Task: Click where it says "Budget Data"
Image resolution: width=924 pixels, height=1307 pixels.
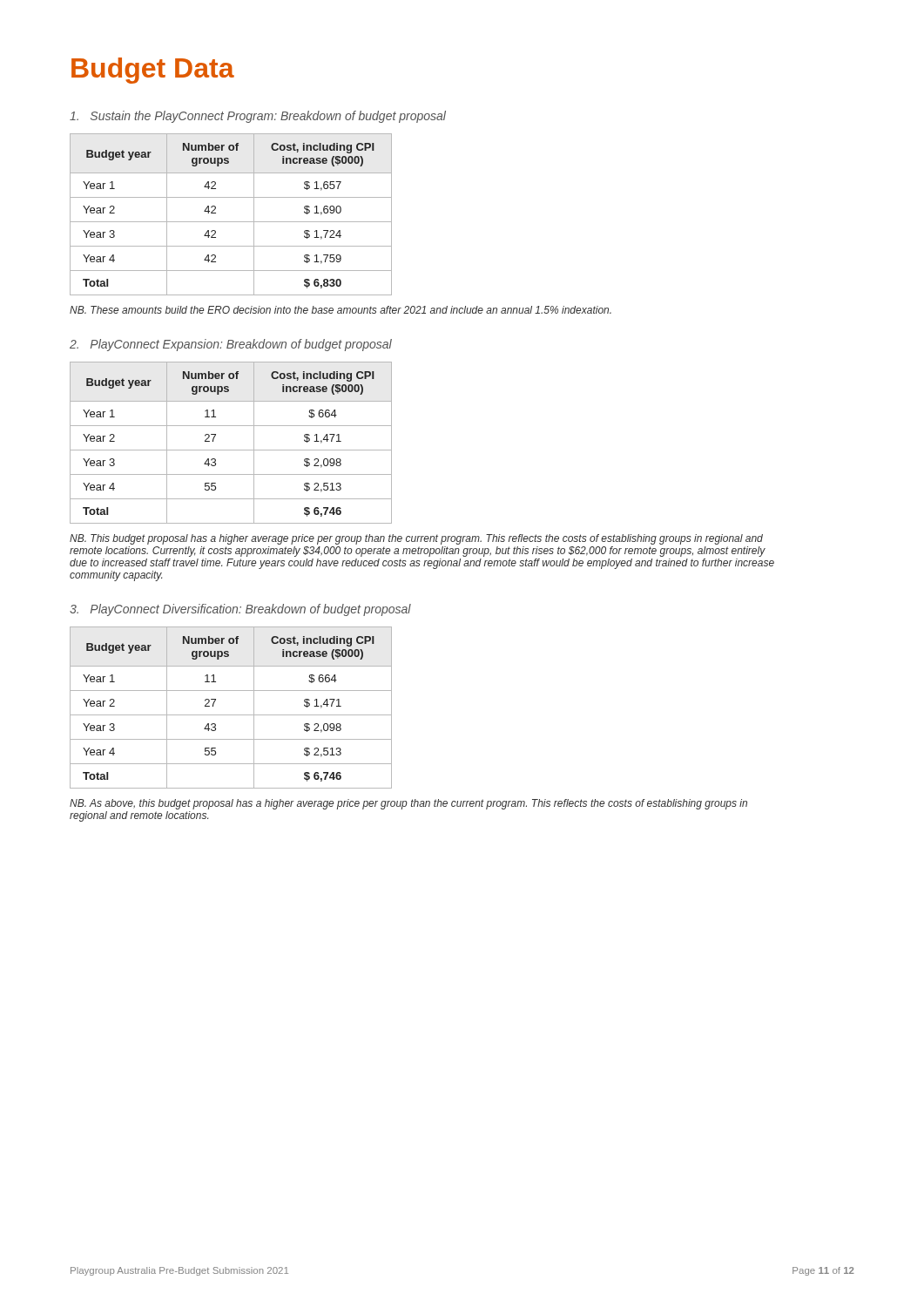Action: click(152, 68)
